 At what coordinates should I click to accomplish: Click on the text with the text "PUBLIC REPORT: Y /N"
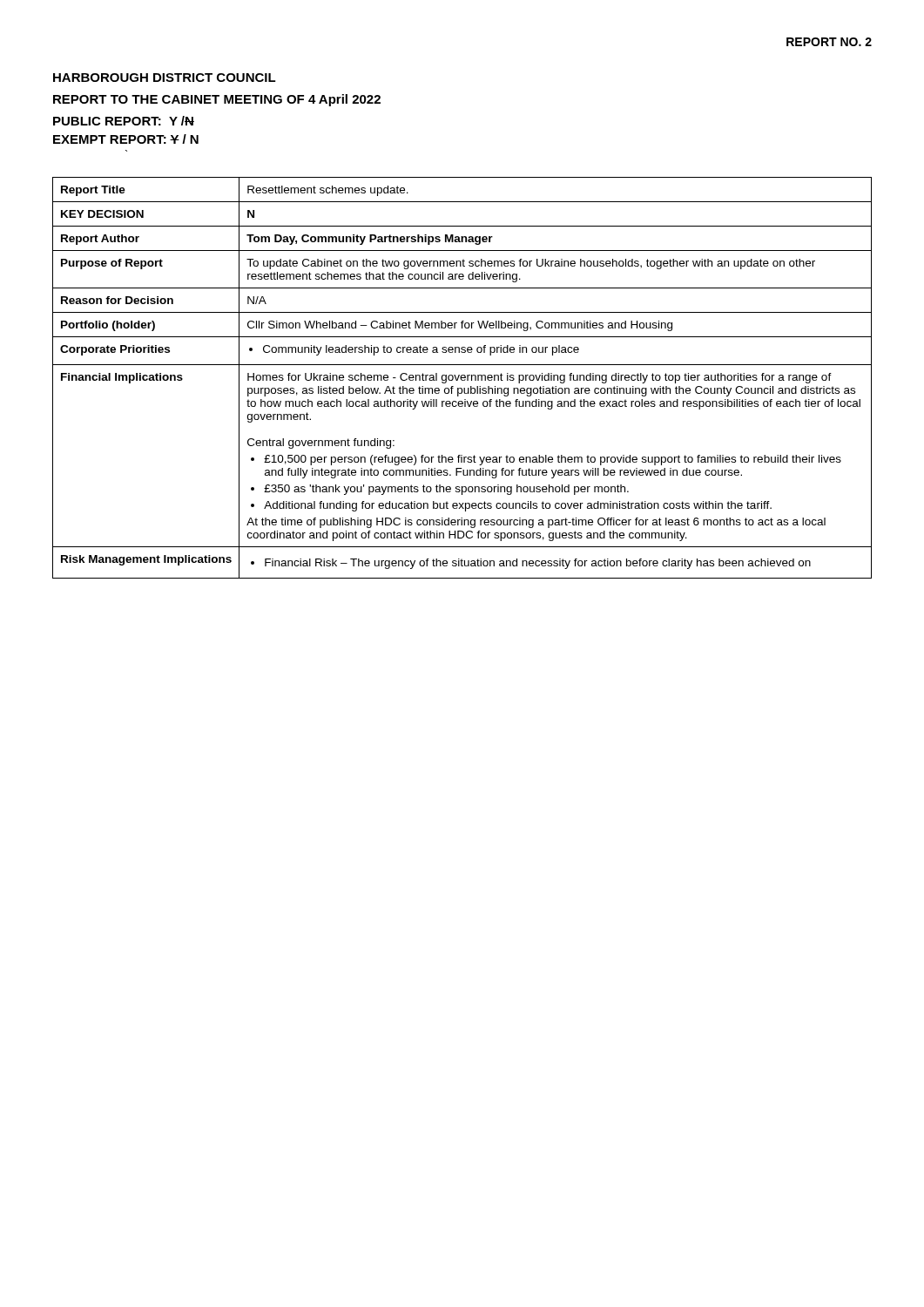pos(123,121)
